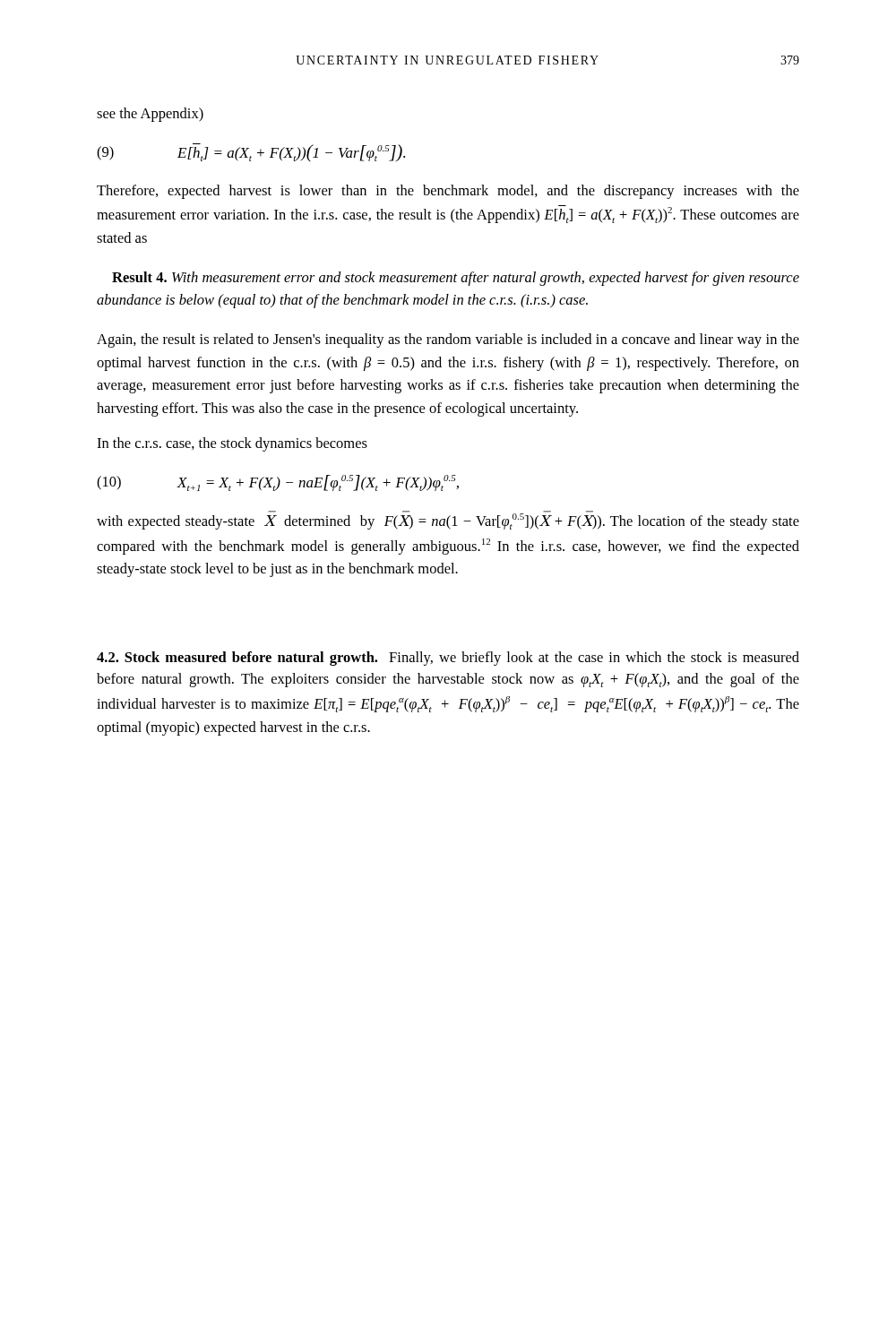Navigate to the block starting "see the Appendix)"
This screenshot has height=1344, width=896.
tap(150, 113)
